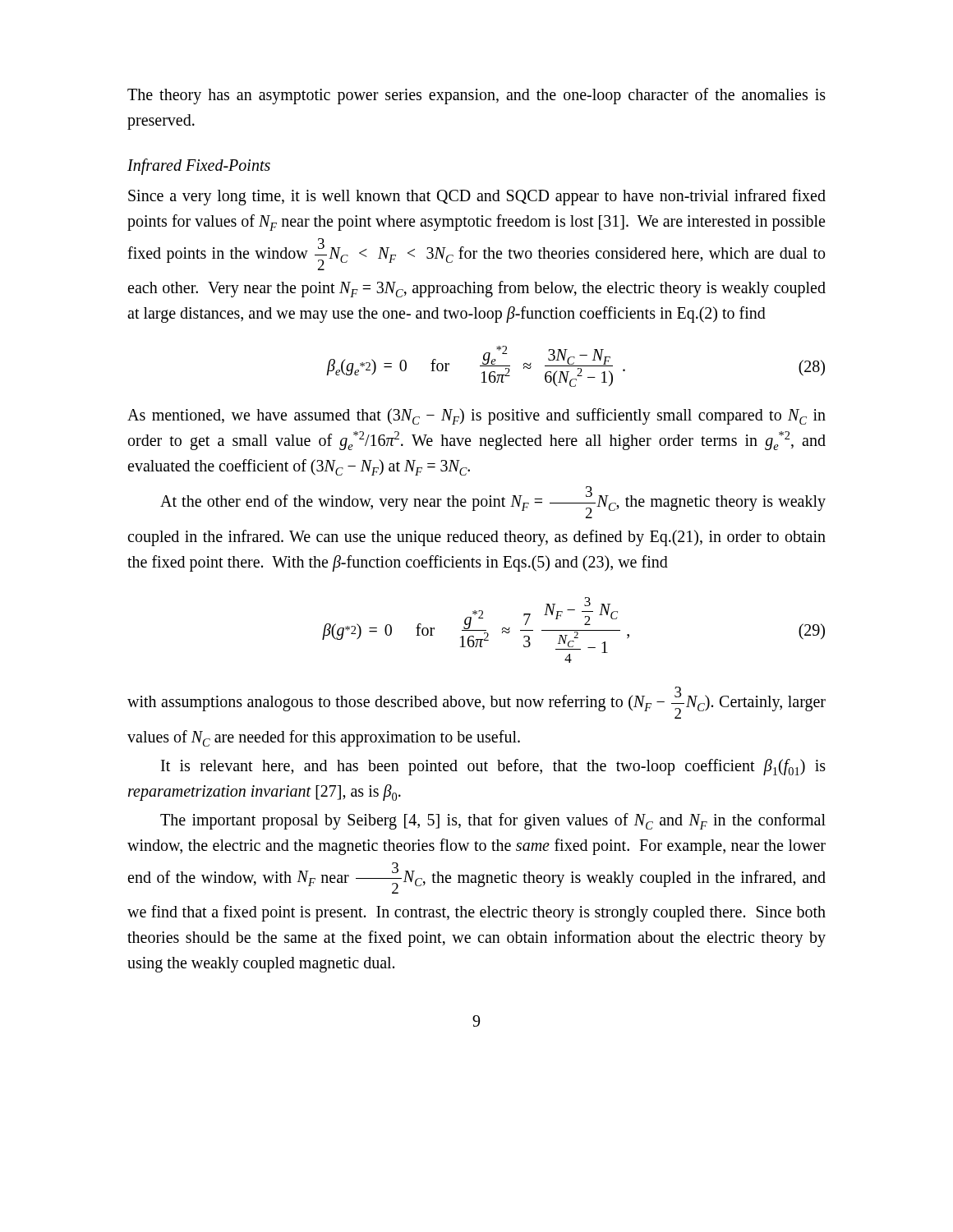
Task: Click the passage that begins "It is relevant here, and"
Action: (x=476, y=779)
